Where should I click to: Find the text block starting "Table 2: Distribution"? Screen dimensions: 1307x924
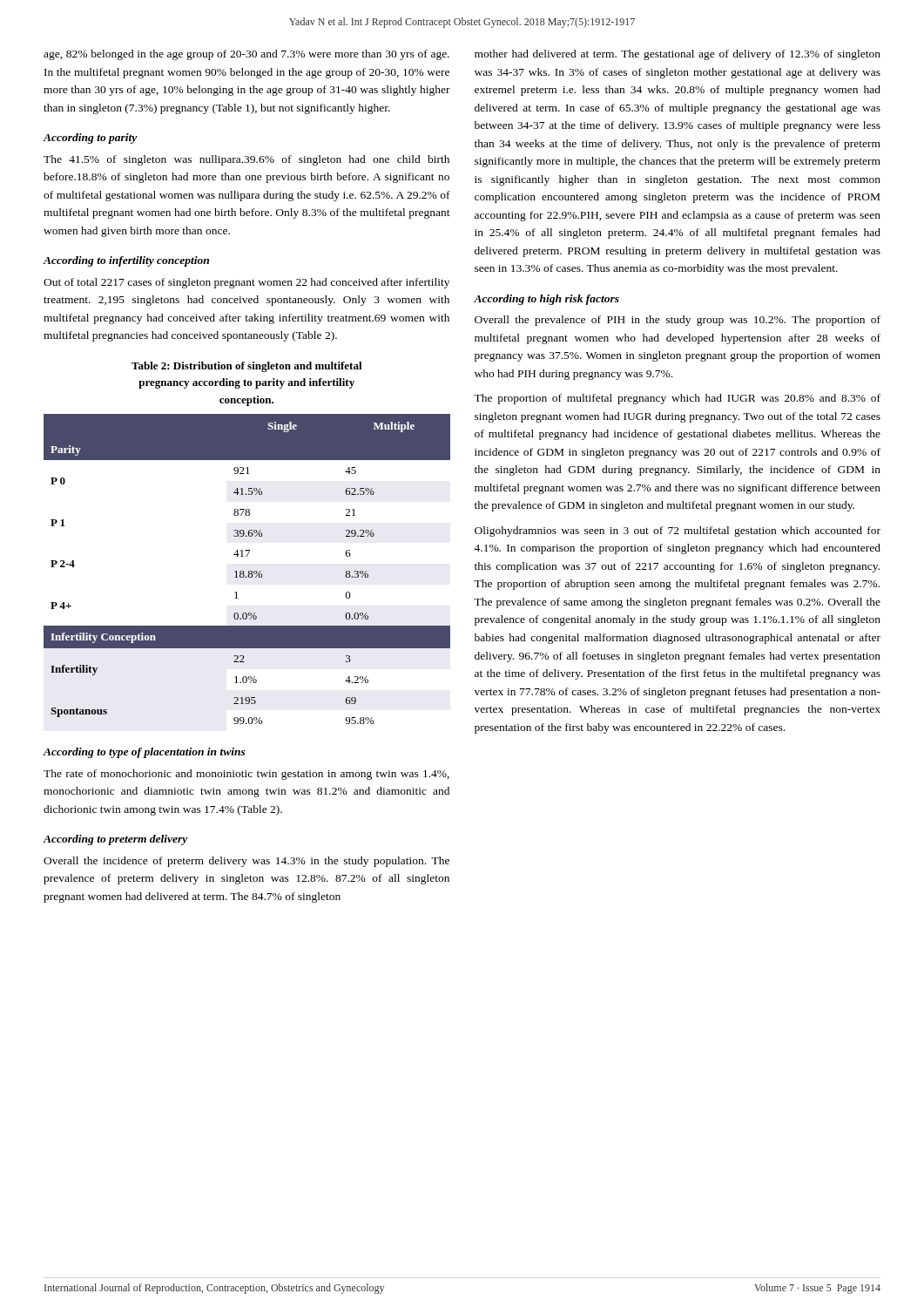tap(247, 382)
